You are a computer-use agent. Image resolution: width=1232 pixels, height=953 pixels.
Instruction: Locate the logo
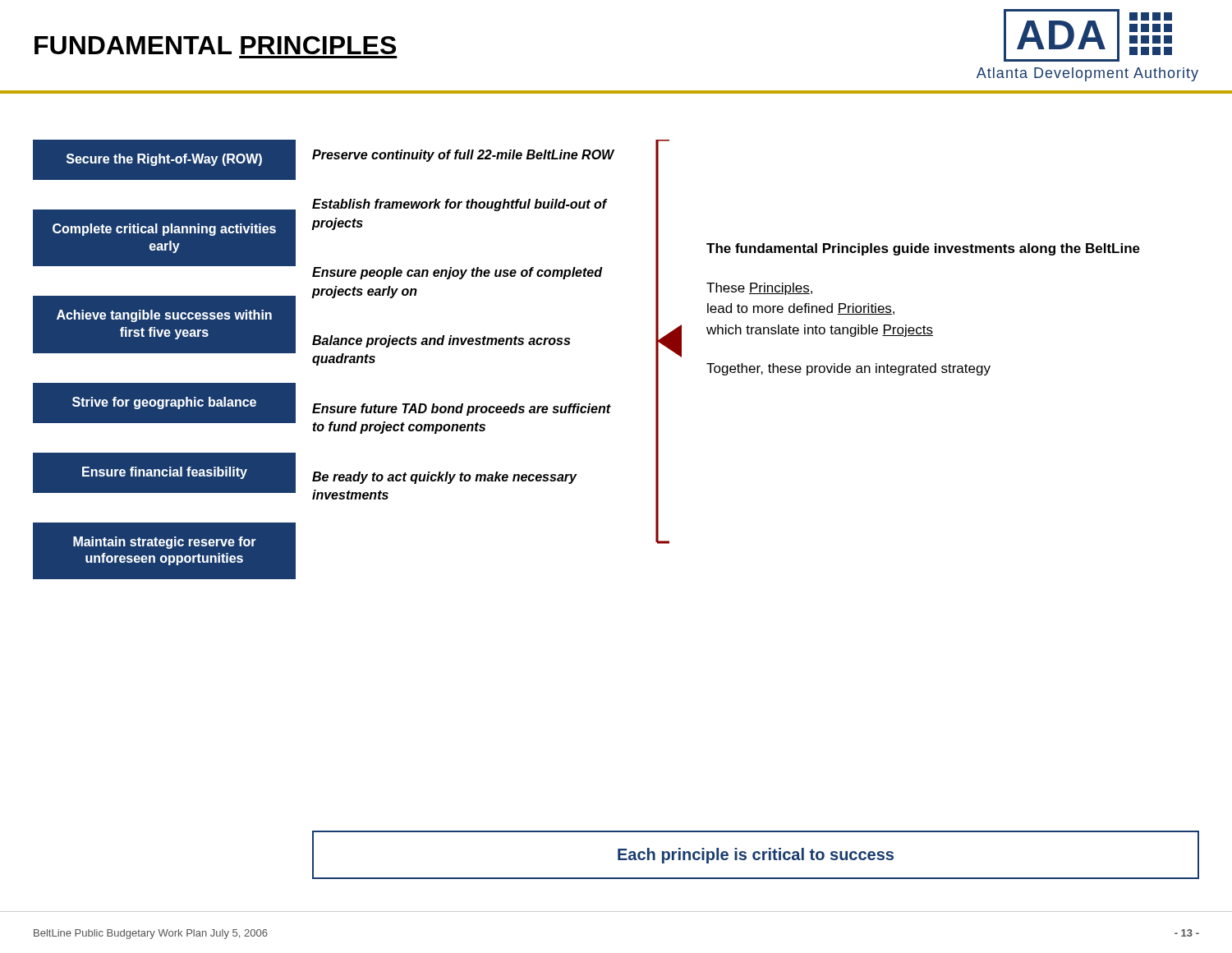(1088, 45)
